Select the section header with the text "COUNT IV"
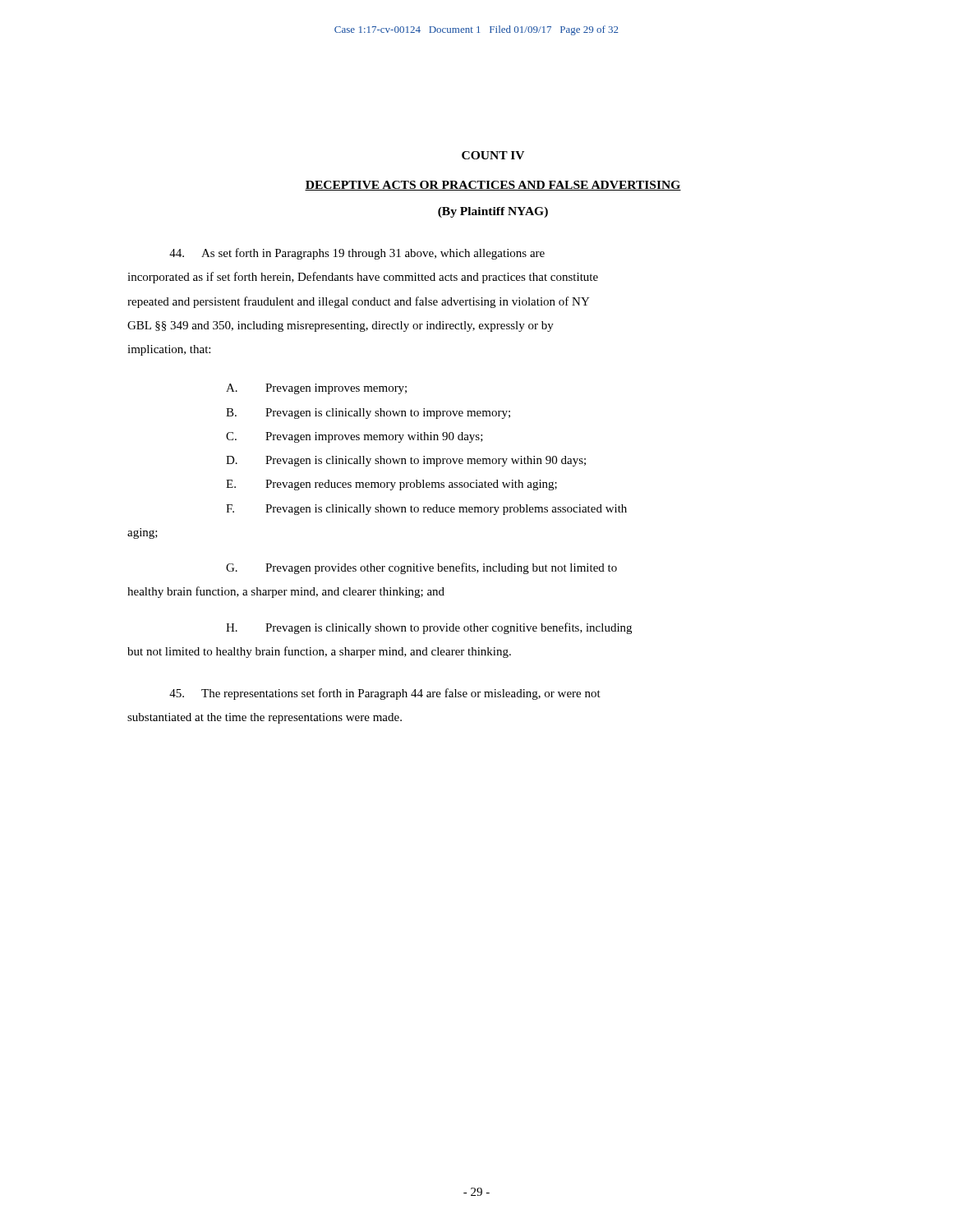The image size is (953, 1232). point(493,155)
